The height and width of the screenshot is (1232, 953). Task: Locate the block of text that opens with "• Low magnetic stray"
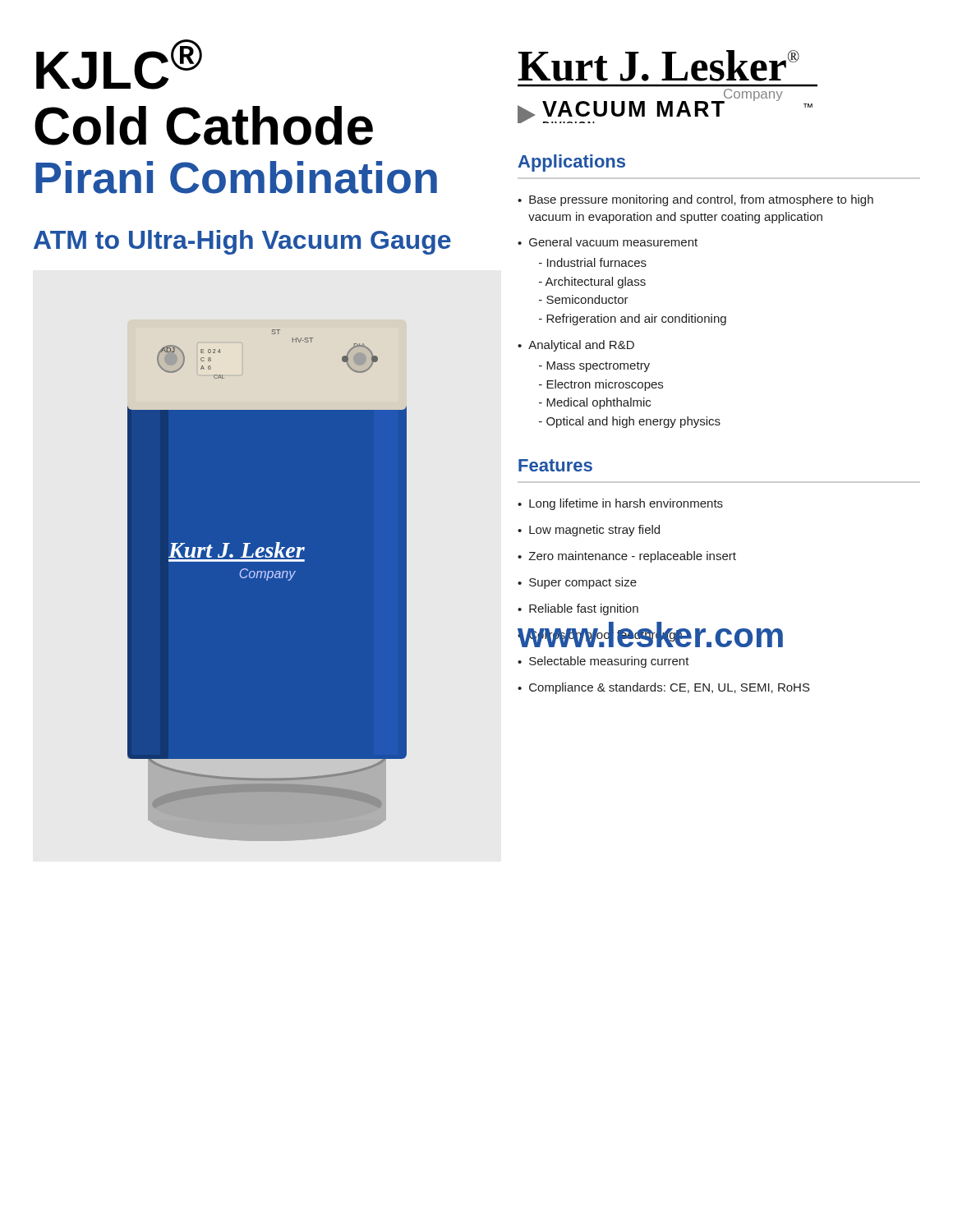(589, 531)
